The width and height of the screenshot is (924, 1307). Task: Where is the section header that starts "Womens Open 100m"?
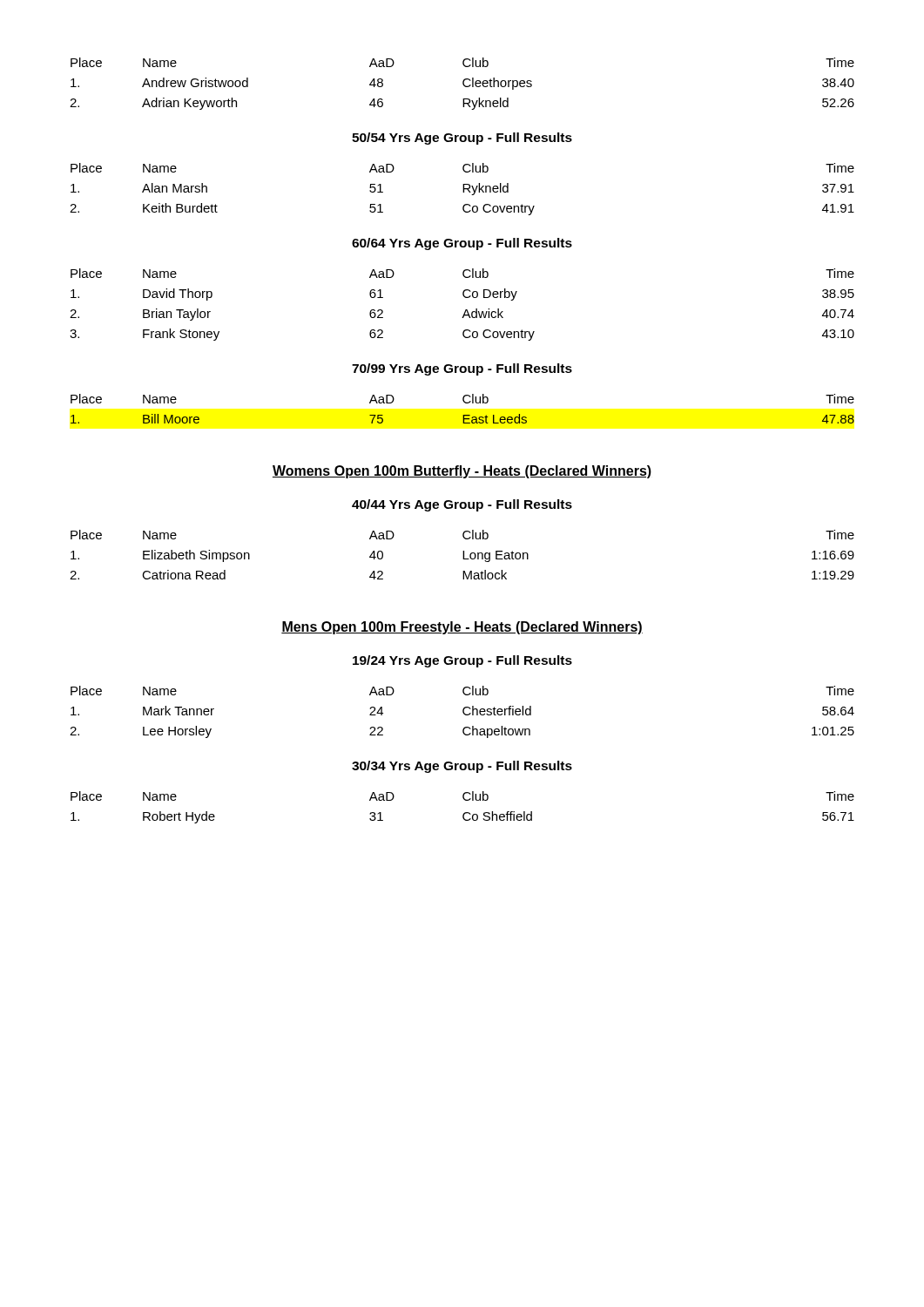pyautogui.click(x=462, y=471)
